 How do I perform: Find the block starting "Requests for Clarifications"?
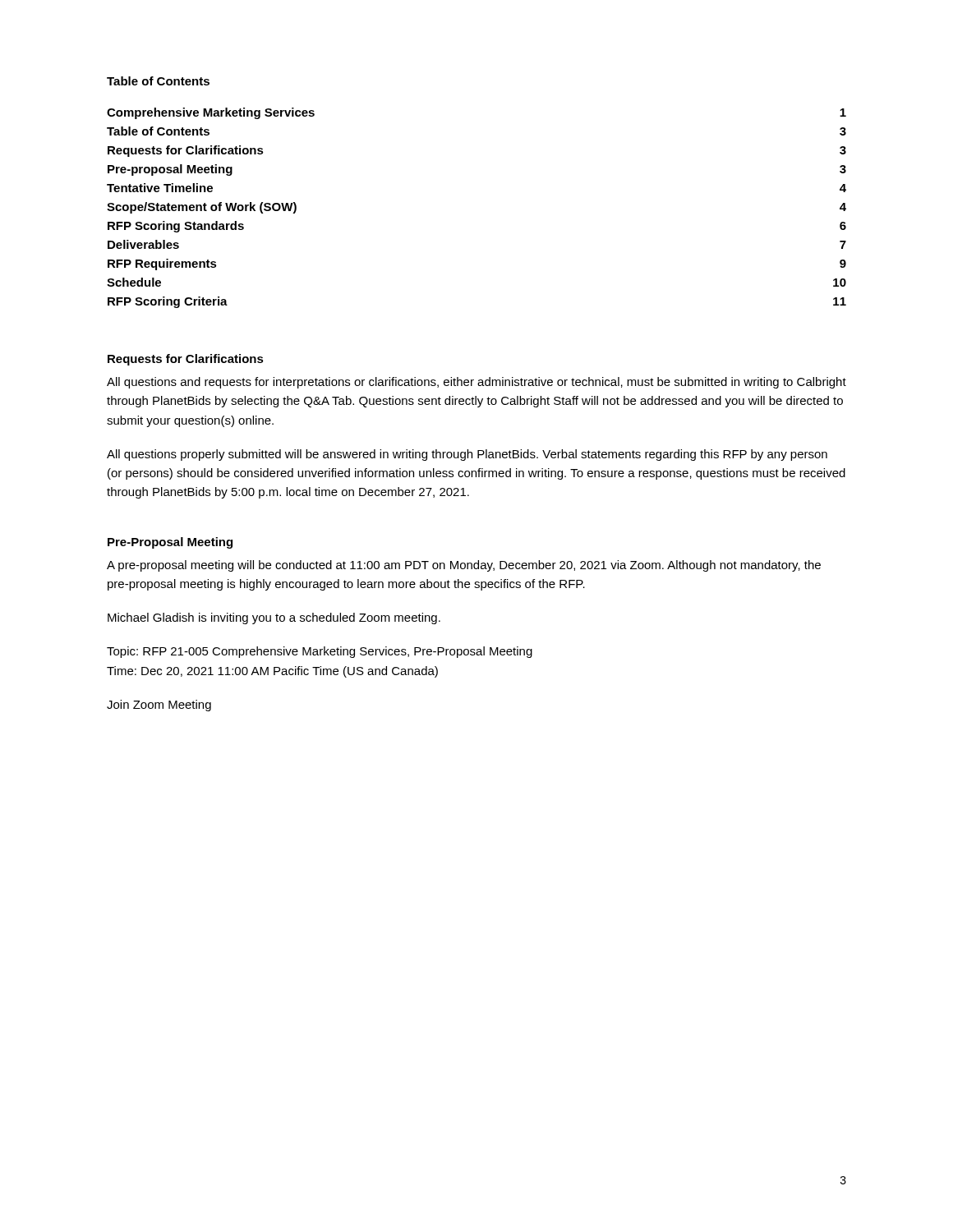[185, 359]
